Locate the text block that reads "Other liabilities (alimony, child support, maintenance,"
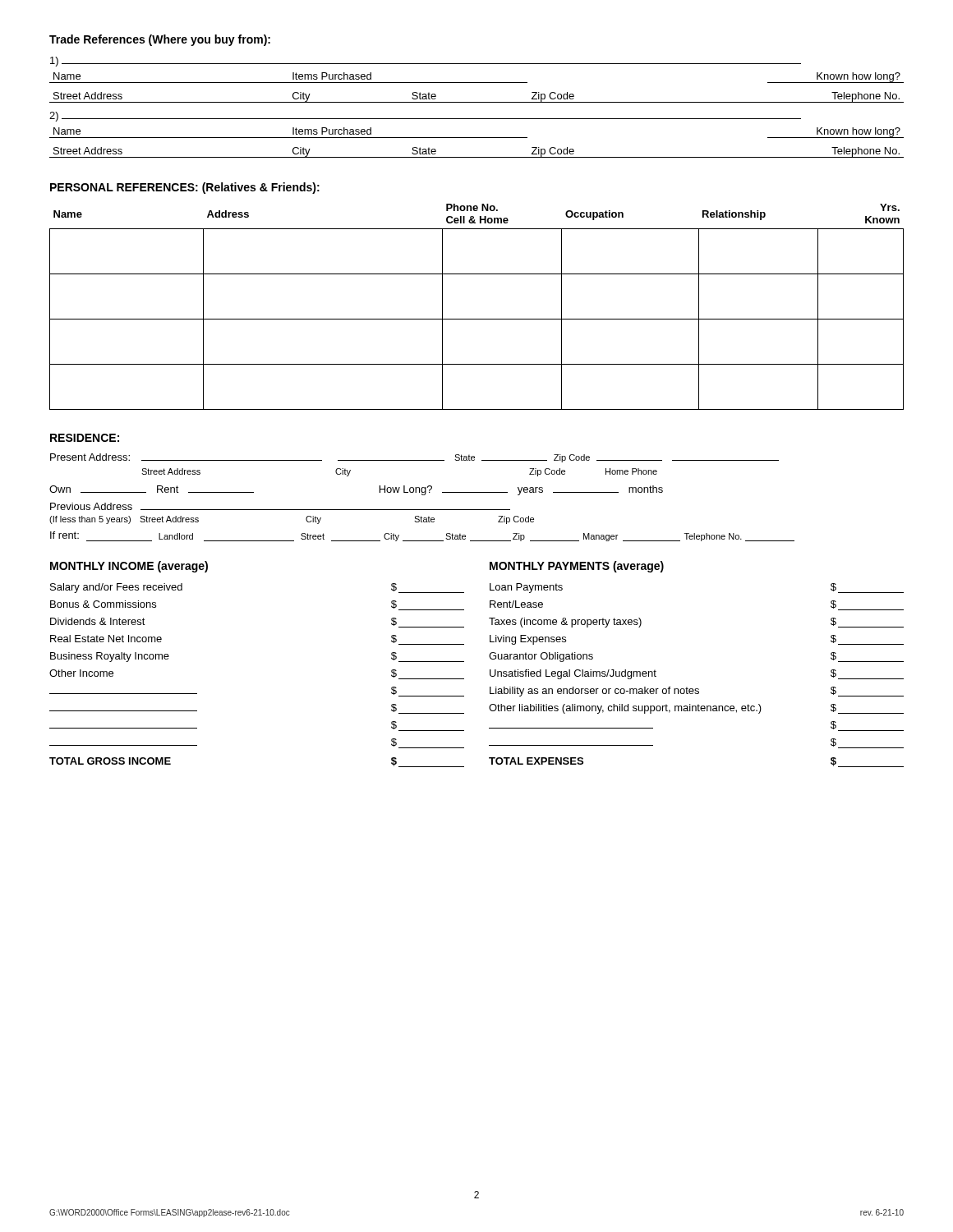 [696, 708]
